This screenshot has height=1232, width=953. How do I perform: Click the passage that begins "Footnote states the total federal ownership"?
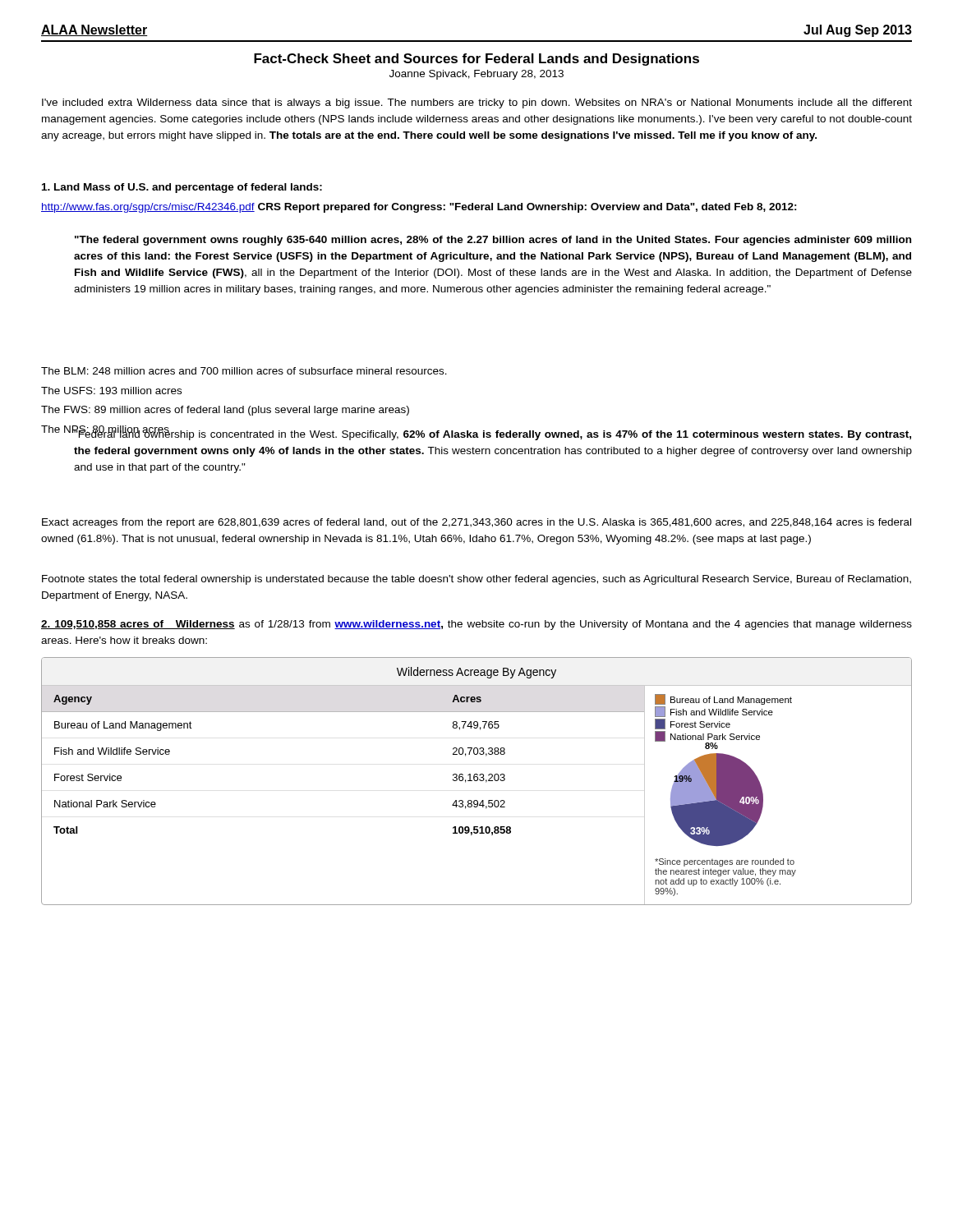tap(476, 587)
